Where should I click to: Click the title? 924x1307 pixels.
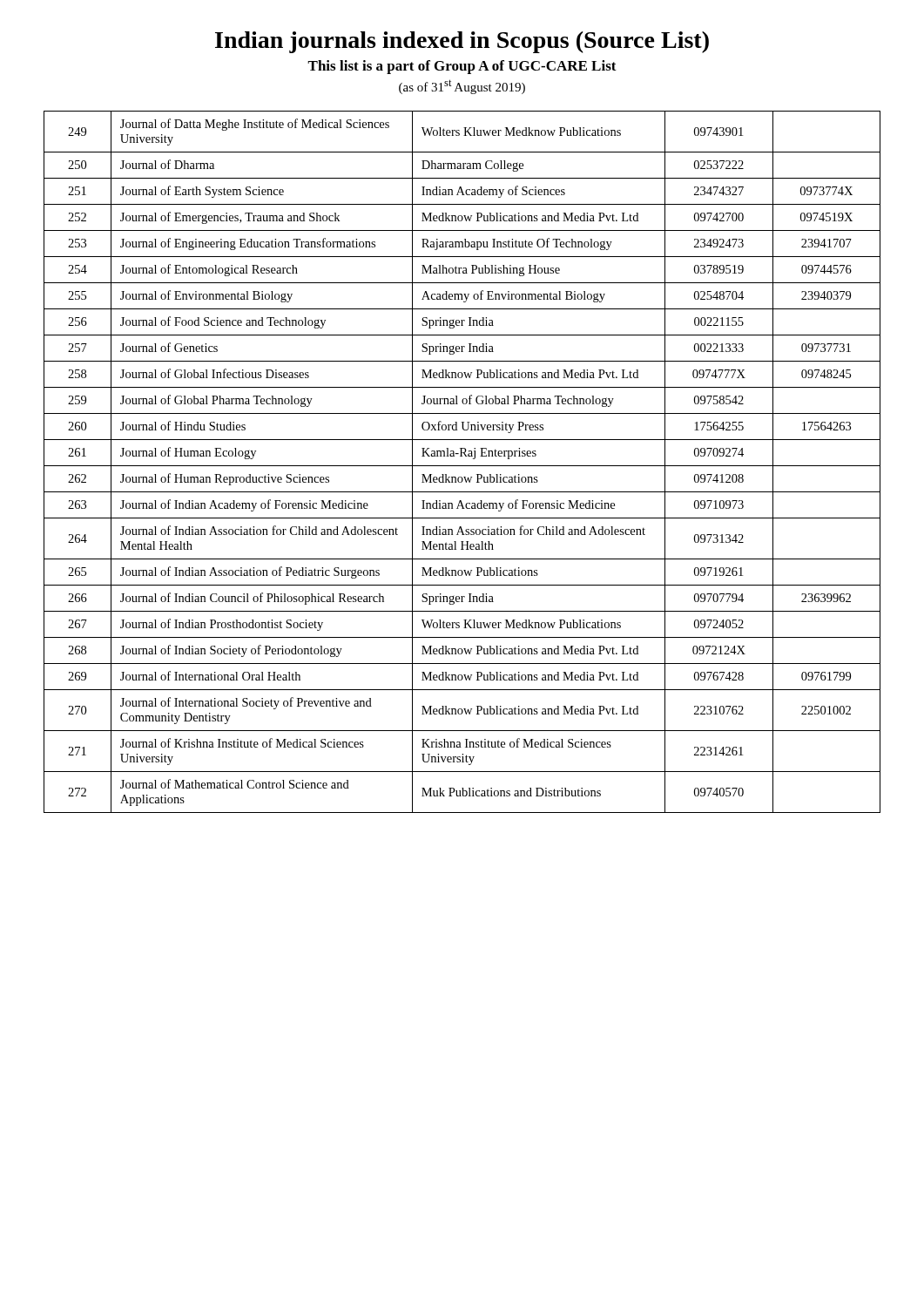462,40
